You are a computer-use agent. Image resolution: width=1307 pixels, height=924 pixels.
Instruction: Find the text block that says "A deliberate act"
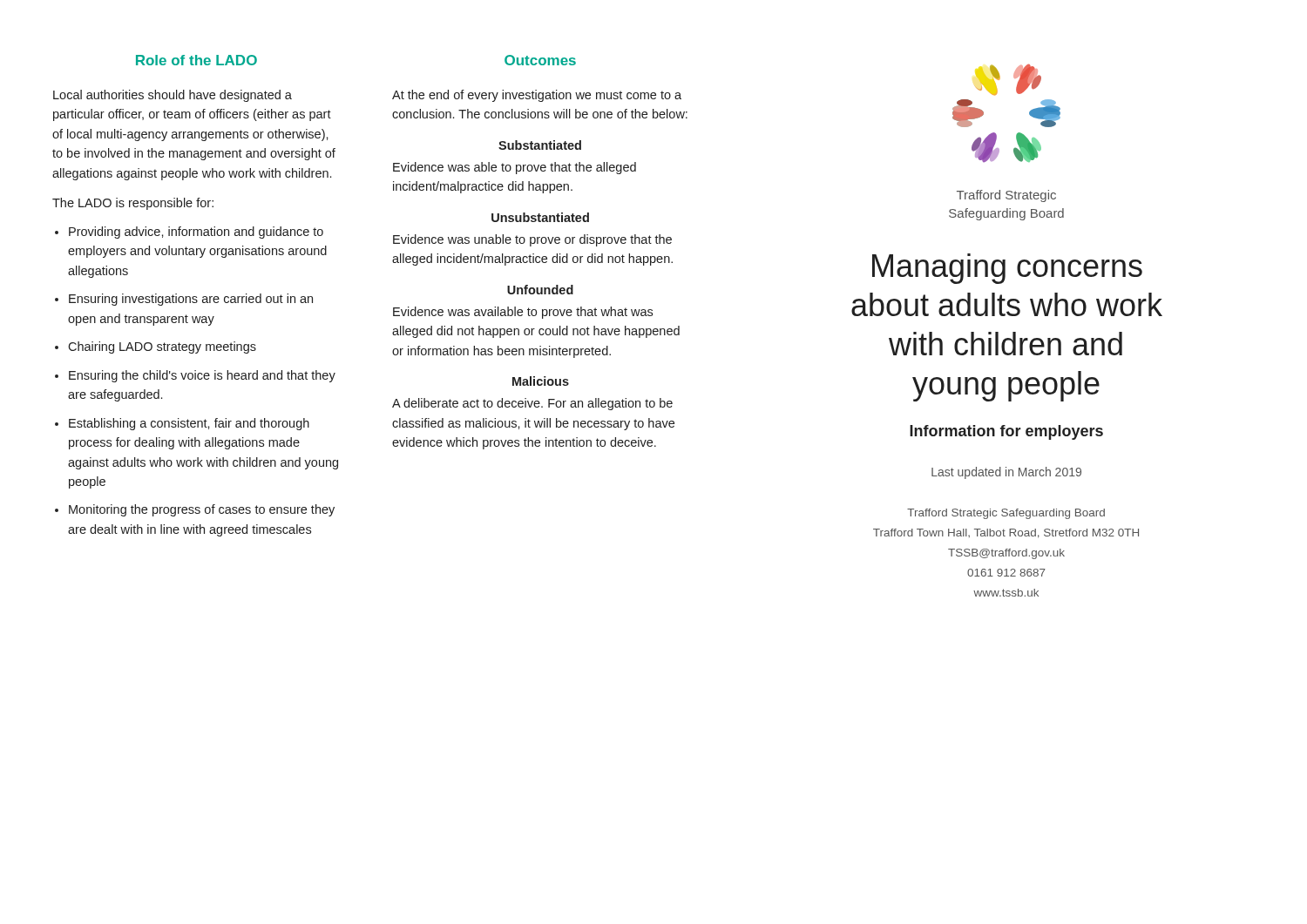[x=534, y=423]
